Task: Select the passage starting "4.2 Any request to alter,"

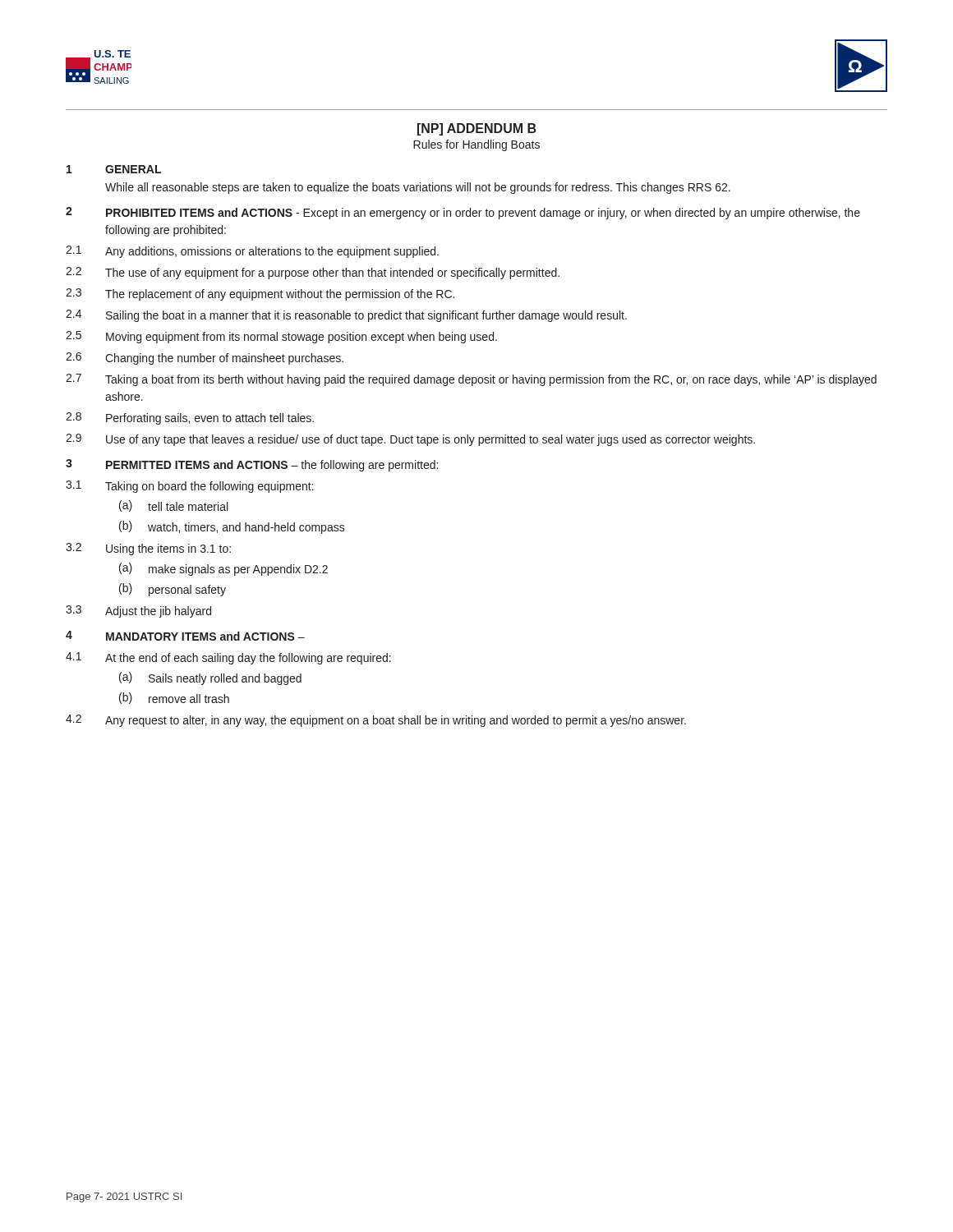Action: coord(376,721)
